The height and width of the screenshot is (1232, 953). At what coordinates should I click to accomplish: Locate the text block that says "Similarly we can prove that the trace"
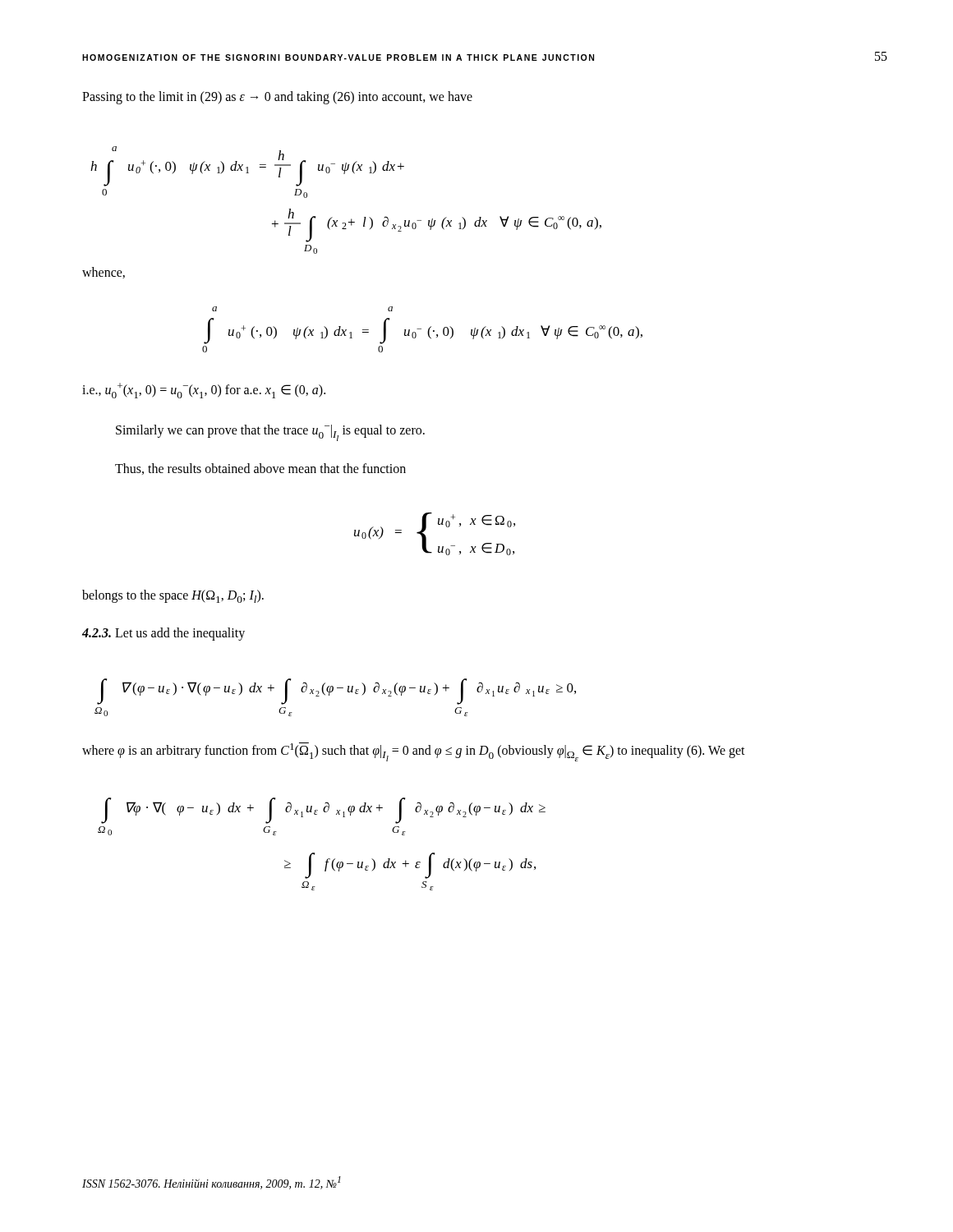click(x=270, y=431)
